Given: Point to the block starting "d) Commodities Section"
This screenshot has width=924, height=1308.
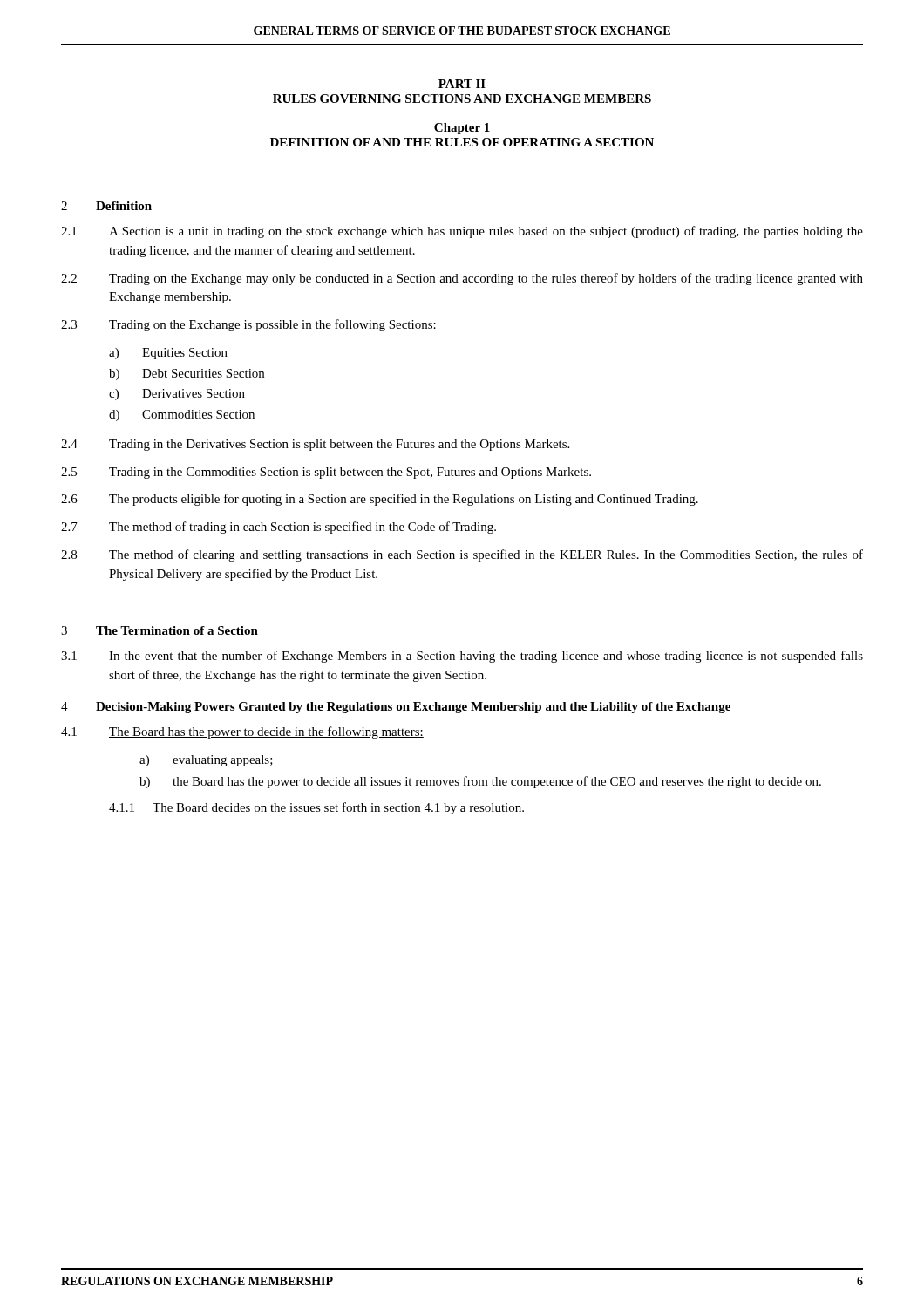Looking at the screenshot, I should (182, 415).
